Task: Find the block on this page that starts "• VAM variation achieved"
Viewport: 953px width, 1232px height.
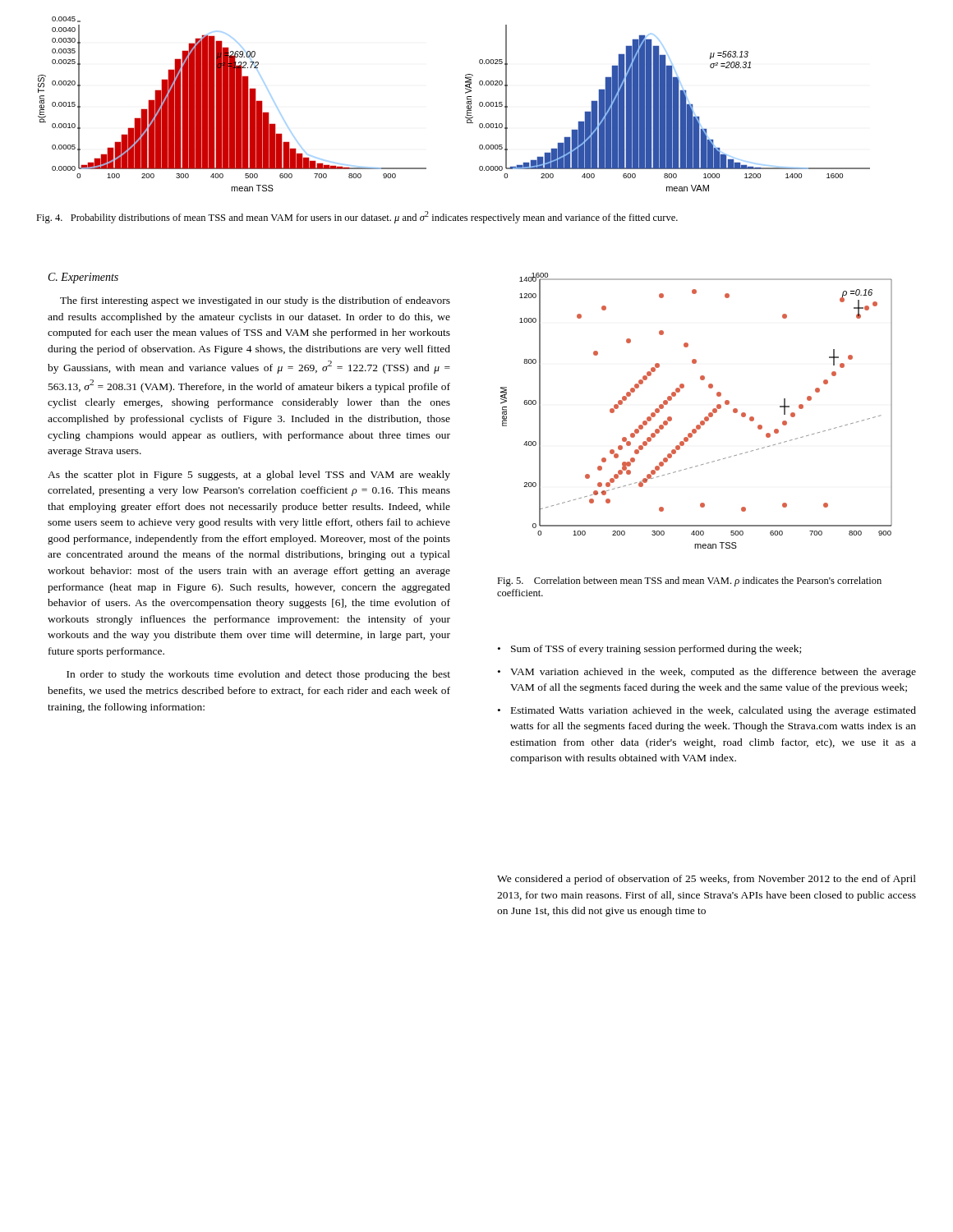Action: pyautogui.click(x=707, y=679)
